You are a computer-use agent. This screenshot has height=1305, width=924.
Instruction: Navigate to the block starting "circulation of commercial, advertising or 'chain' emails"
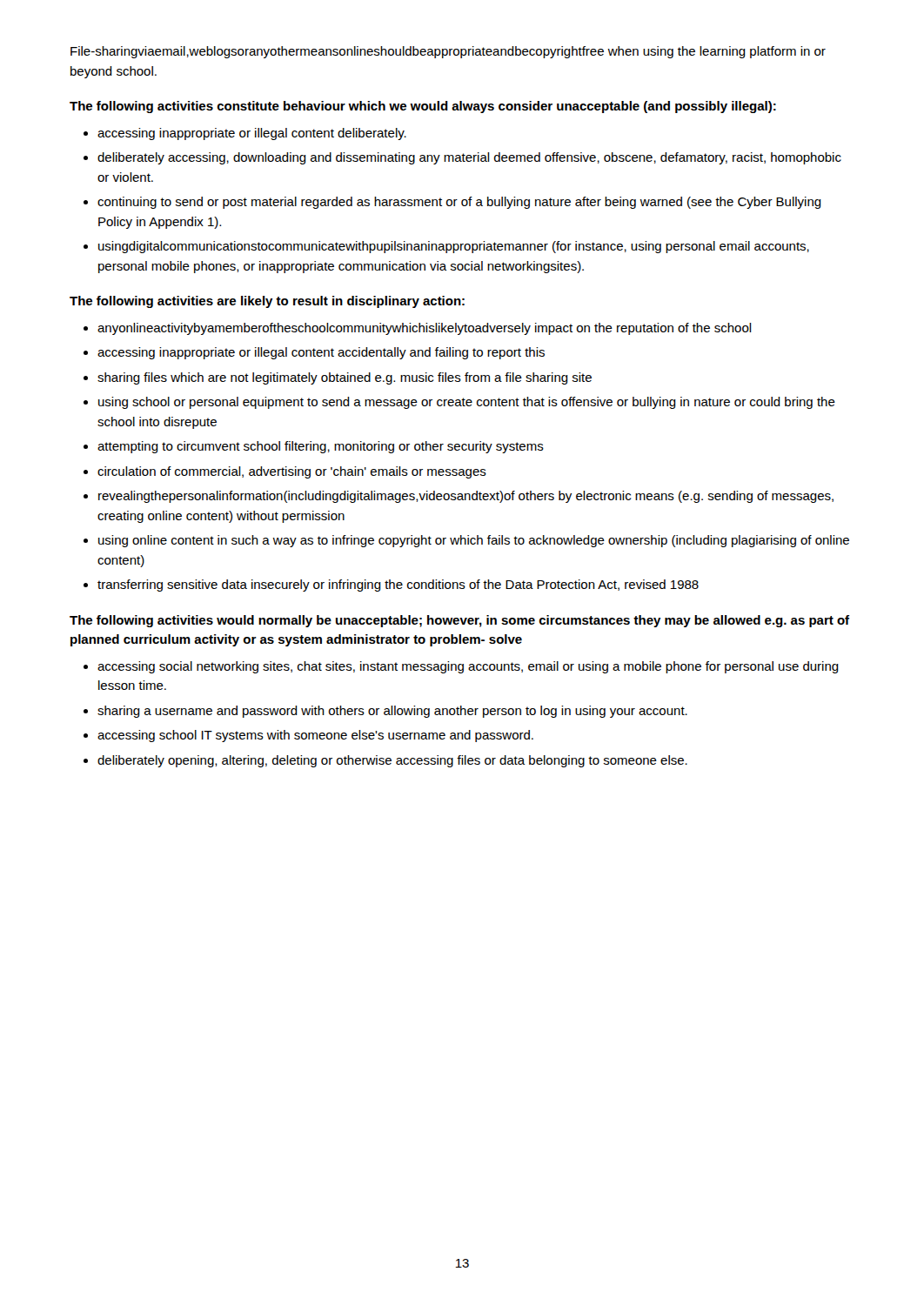click(292, 471)
